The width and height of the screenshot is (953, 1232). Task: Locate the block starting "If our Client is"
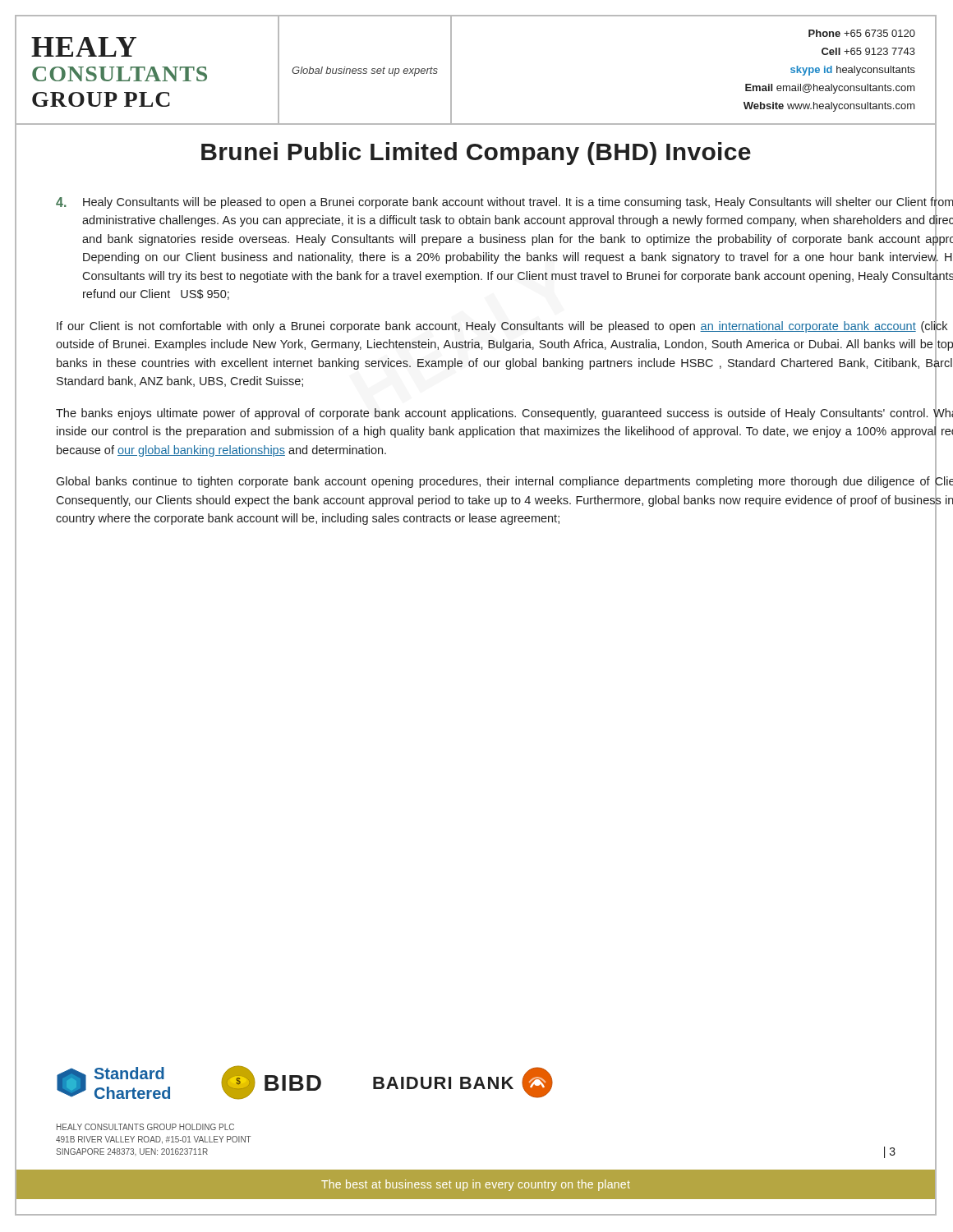[x=504, y=354]
